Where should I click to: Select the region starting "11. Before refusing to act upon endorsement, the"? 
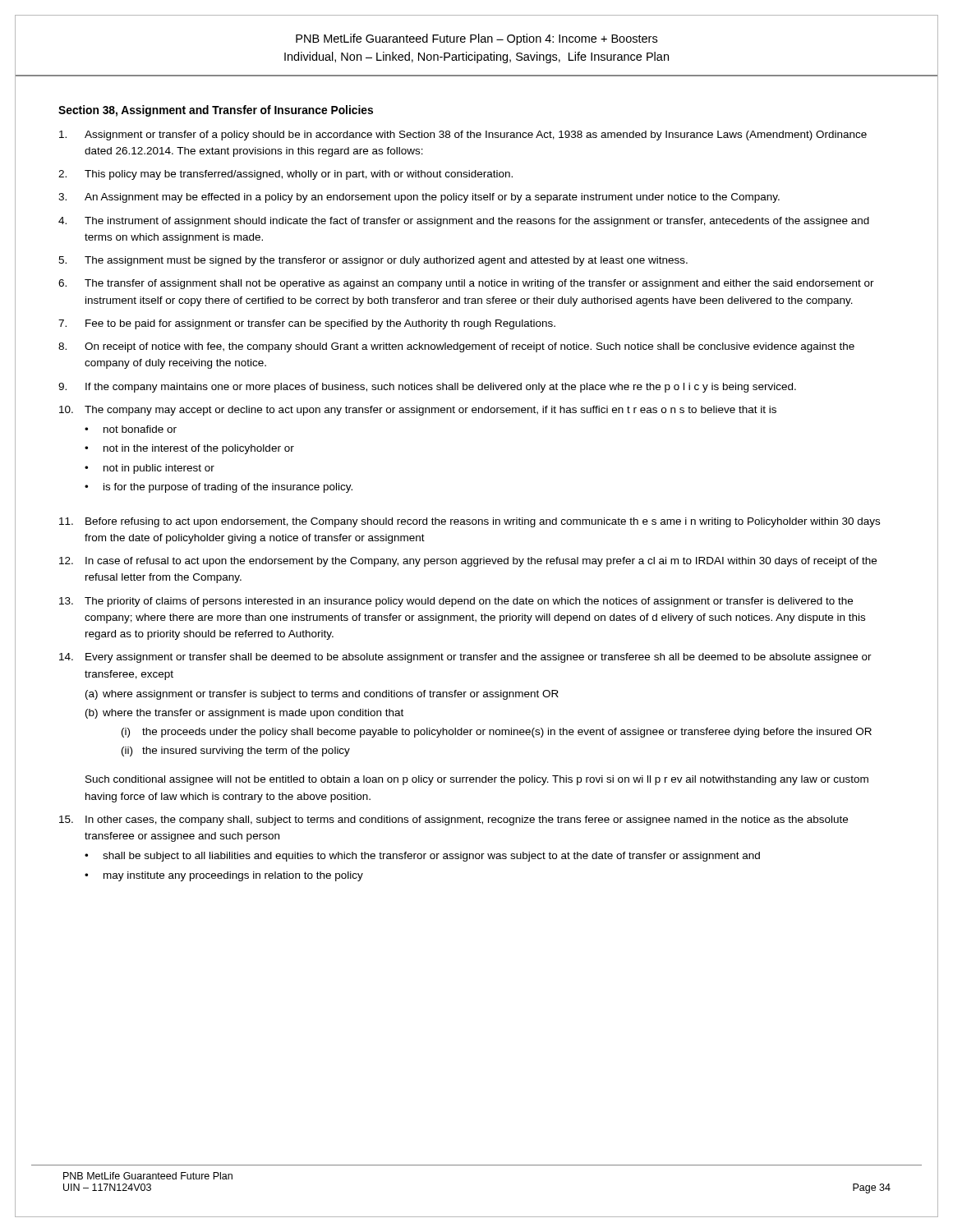coord(476,530)
